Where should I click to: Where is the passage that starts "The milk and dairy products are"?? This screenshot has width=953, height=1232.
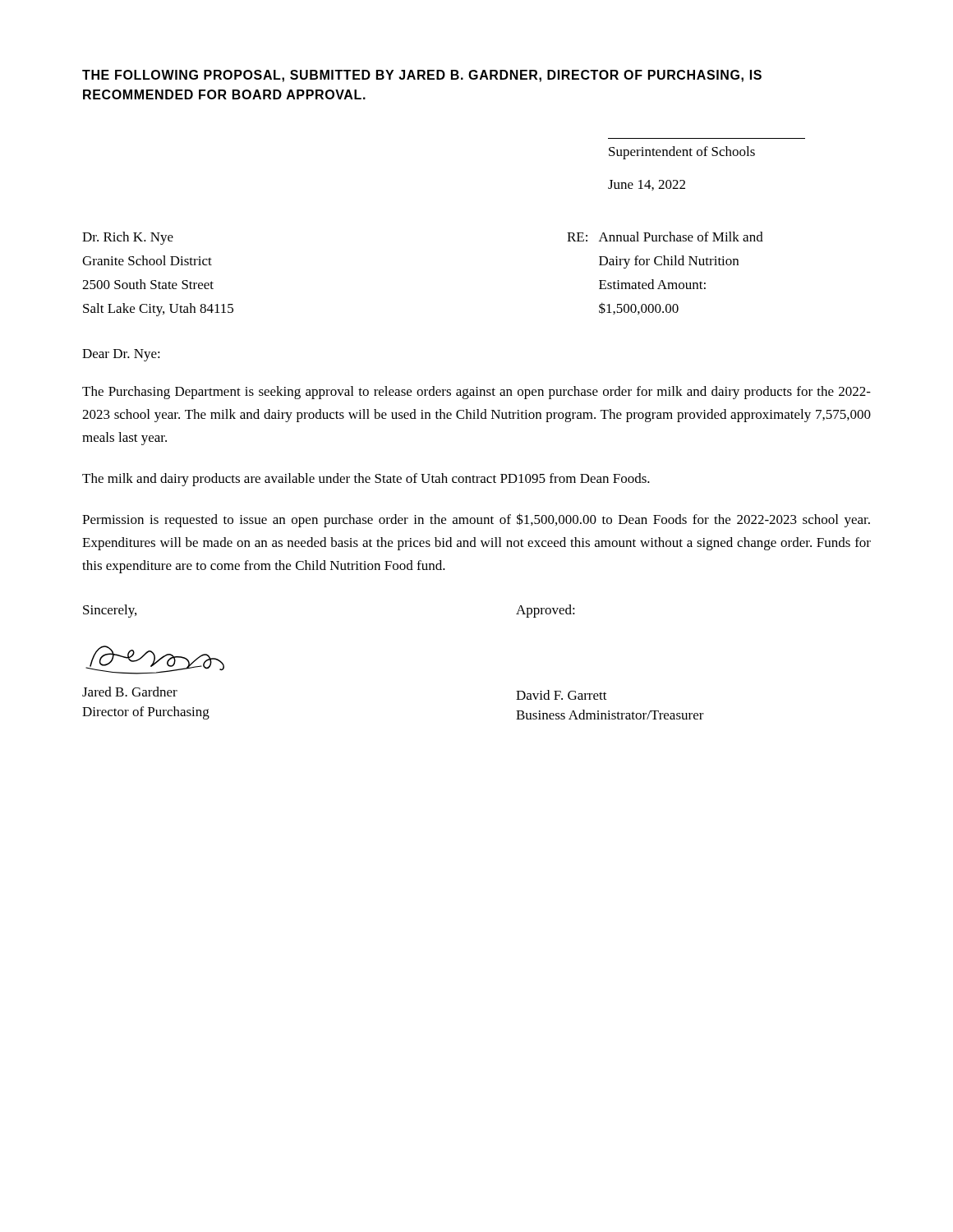[x=366, y=478]
